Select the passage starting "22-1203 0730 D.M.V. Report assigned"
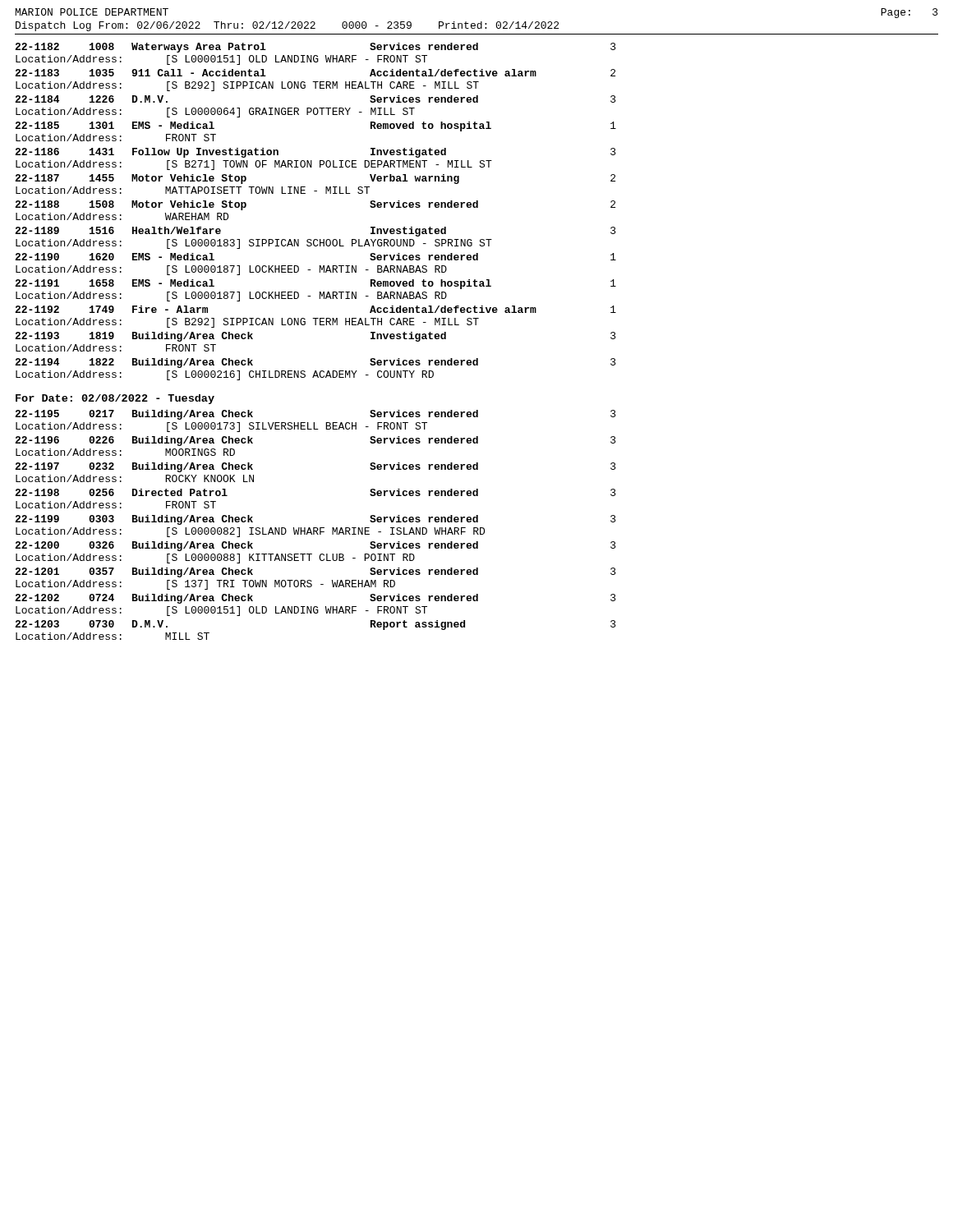Image resolution: width=953 pixels, height=1232 pixels. (x=37, y=625)
